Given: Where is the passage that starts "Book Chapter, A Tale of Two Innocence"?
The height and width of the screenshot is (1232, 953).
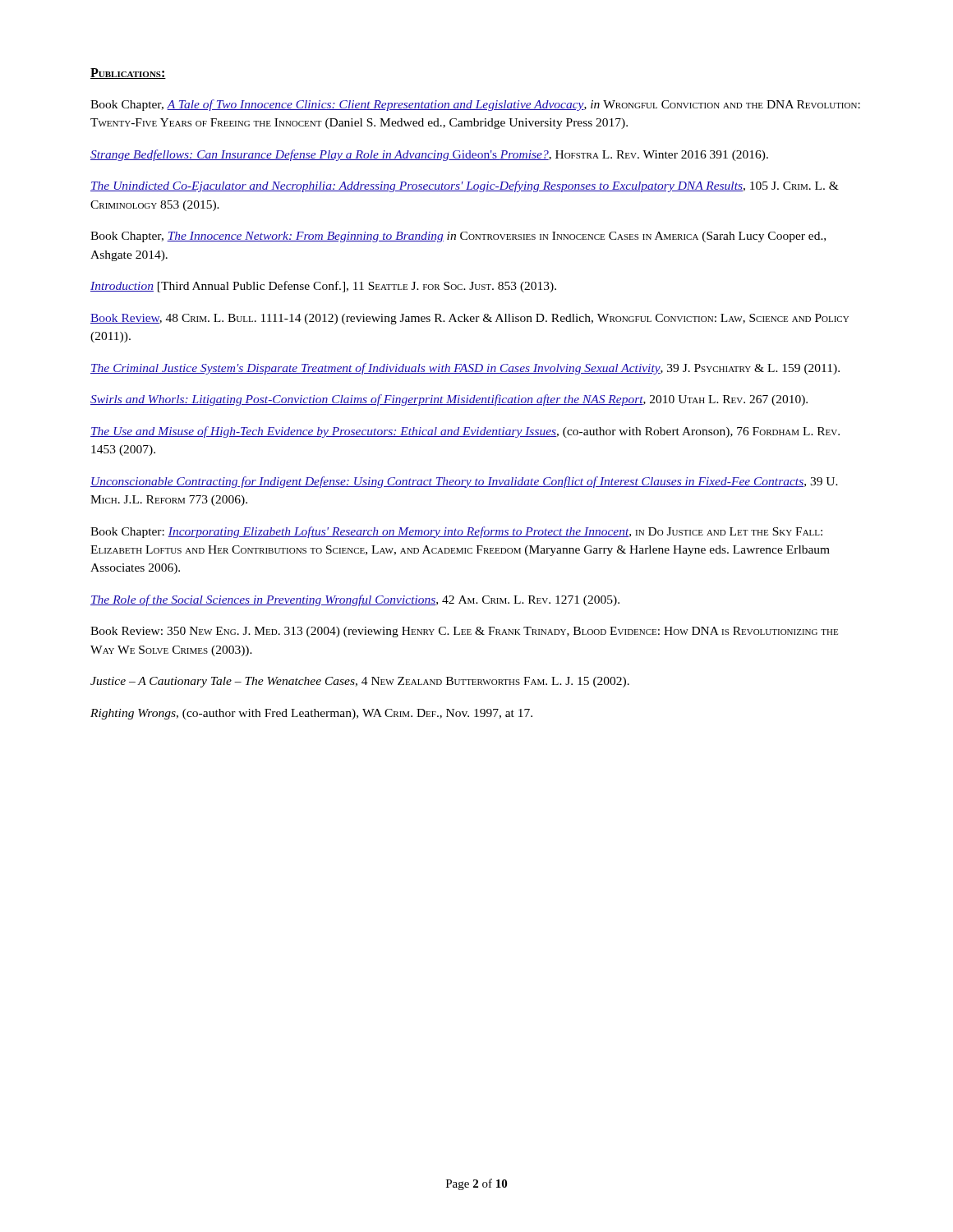Looking at the screenshot, I should click(476, 113).
